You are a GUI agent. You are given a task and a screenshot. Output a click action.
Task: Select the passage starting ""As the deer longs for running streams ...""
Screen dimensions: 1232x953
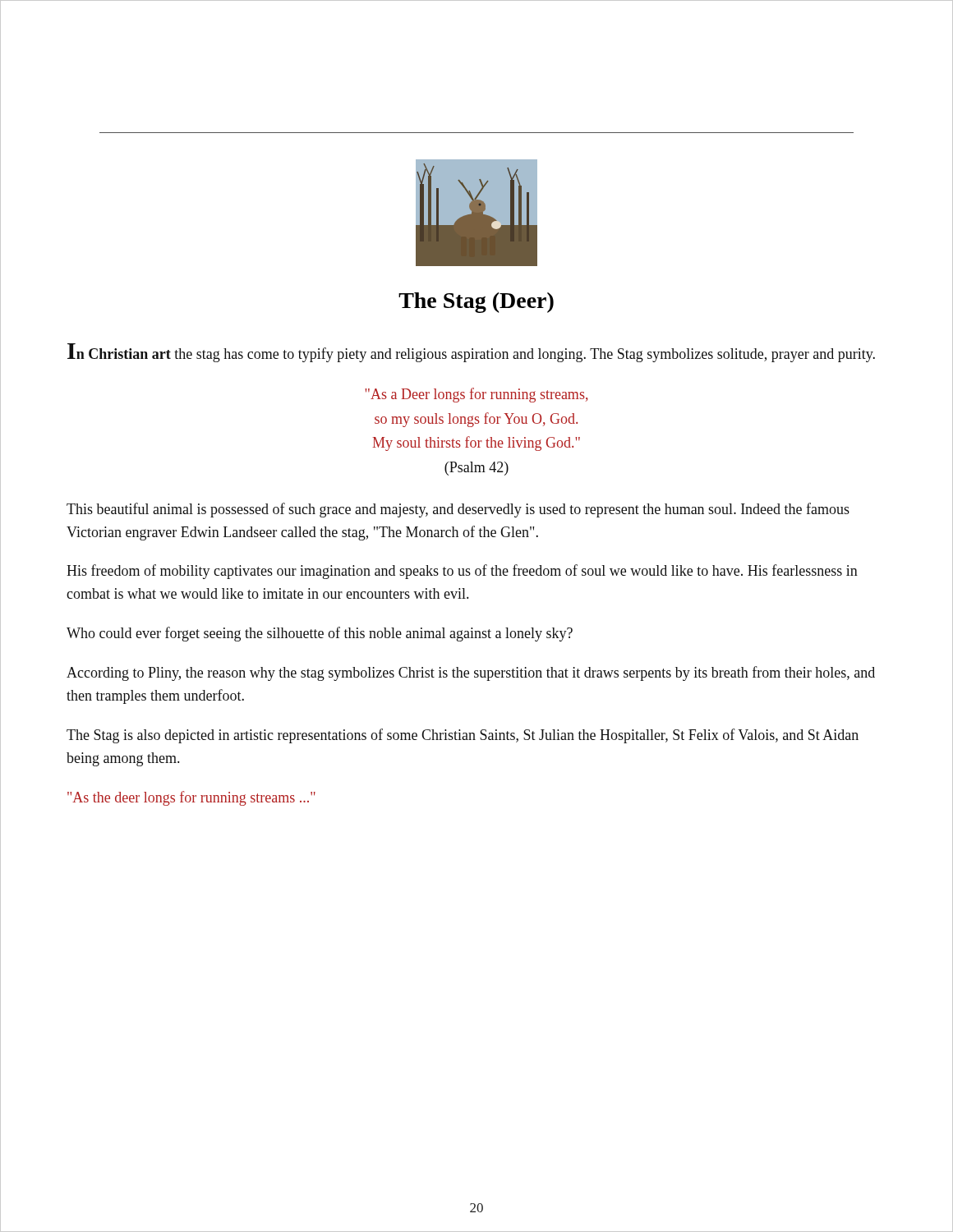191,797
